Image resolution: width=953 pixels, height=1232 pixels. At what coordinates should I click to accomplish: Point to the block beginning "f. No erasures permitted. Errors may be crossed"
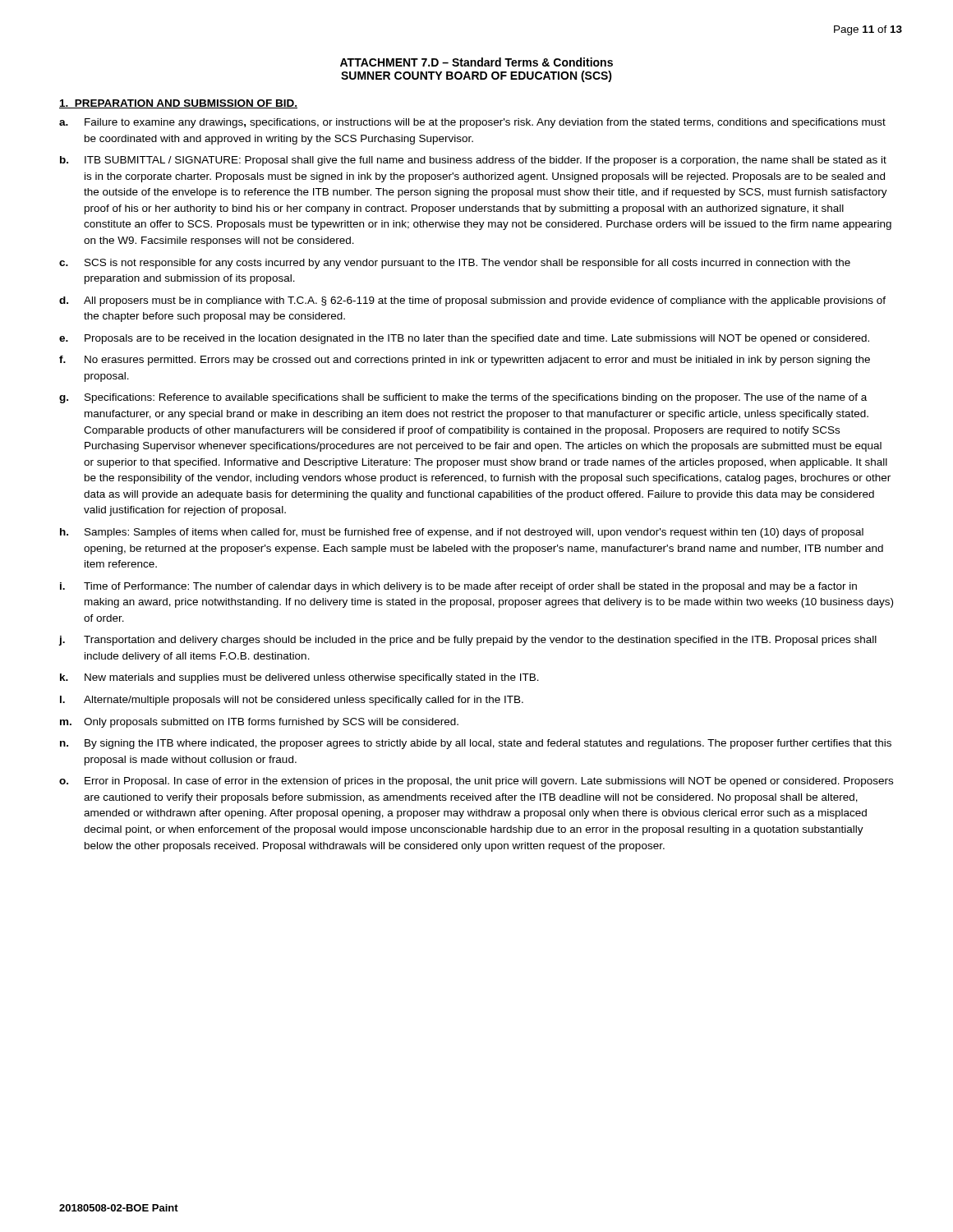point(476,368)
